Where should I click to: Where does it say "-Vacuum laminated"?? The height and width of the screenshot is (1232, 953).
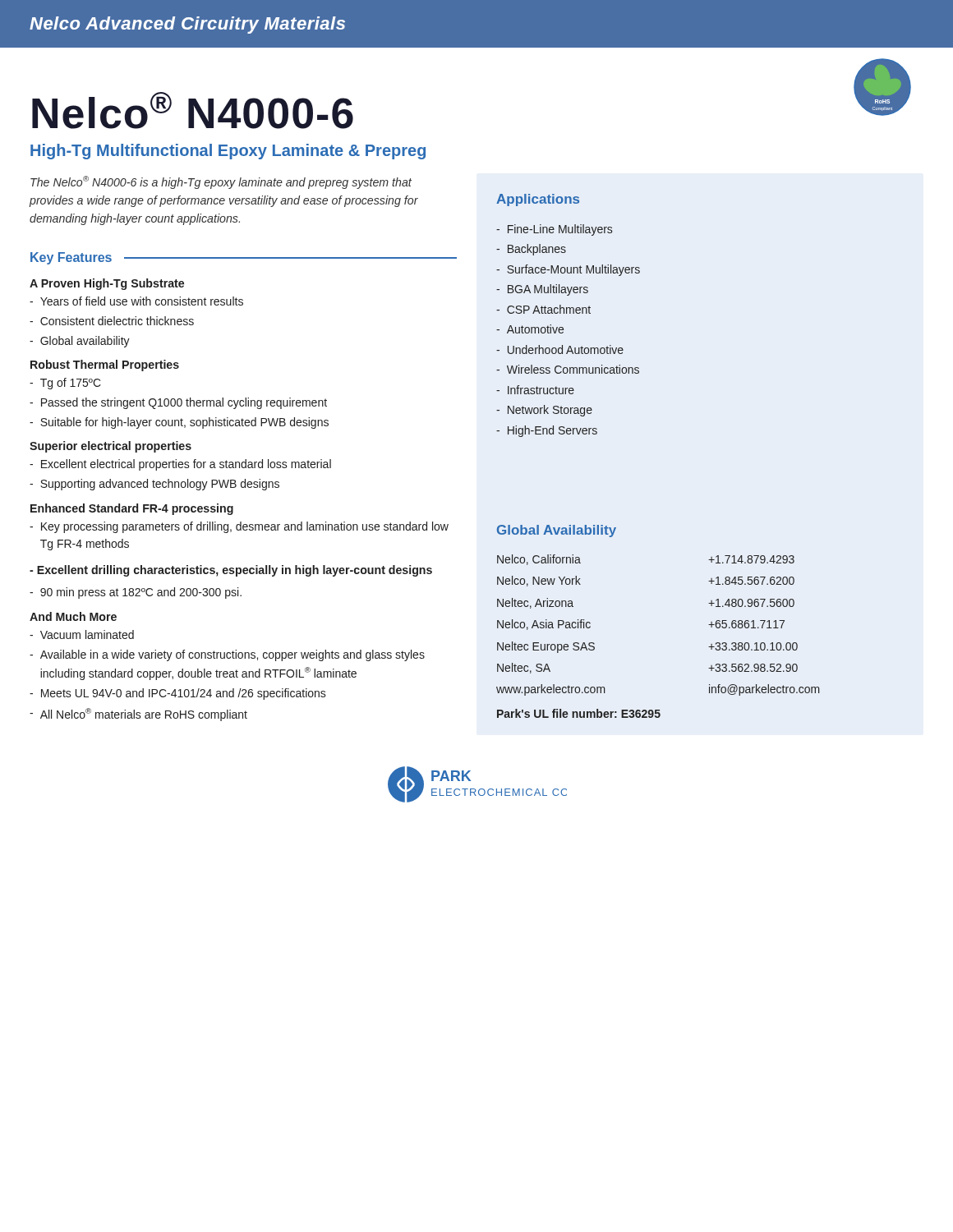coord(82,636)
